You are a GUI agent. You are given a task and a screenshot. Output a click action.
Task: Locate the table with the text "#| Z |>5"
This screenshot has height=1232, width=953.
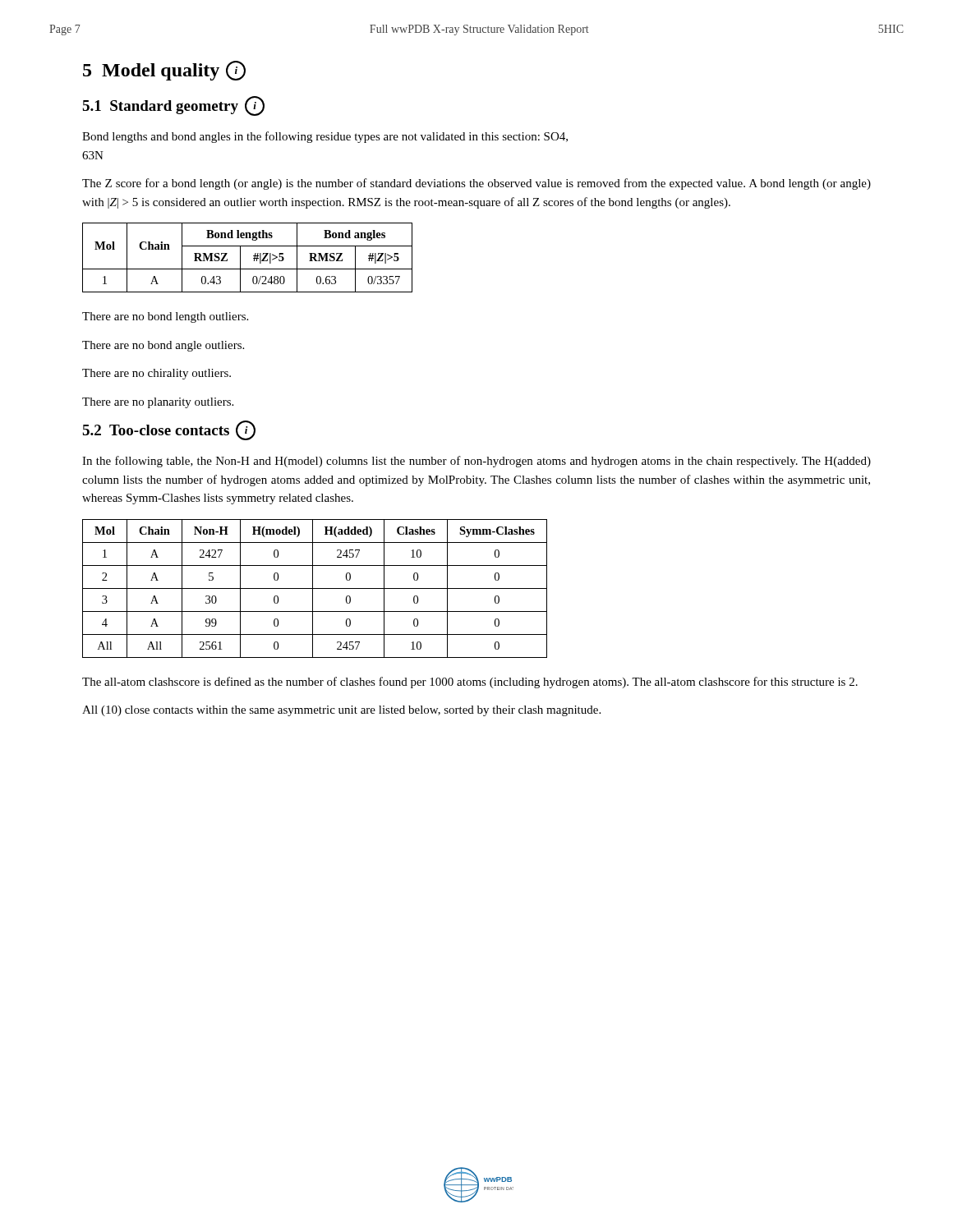(x=476, y=257)
